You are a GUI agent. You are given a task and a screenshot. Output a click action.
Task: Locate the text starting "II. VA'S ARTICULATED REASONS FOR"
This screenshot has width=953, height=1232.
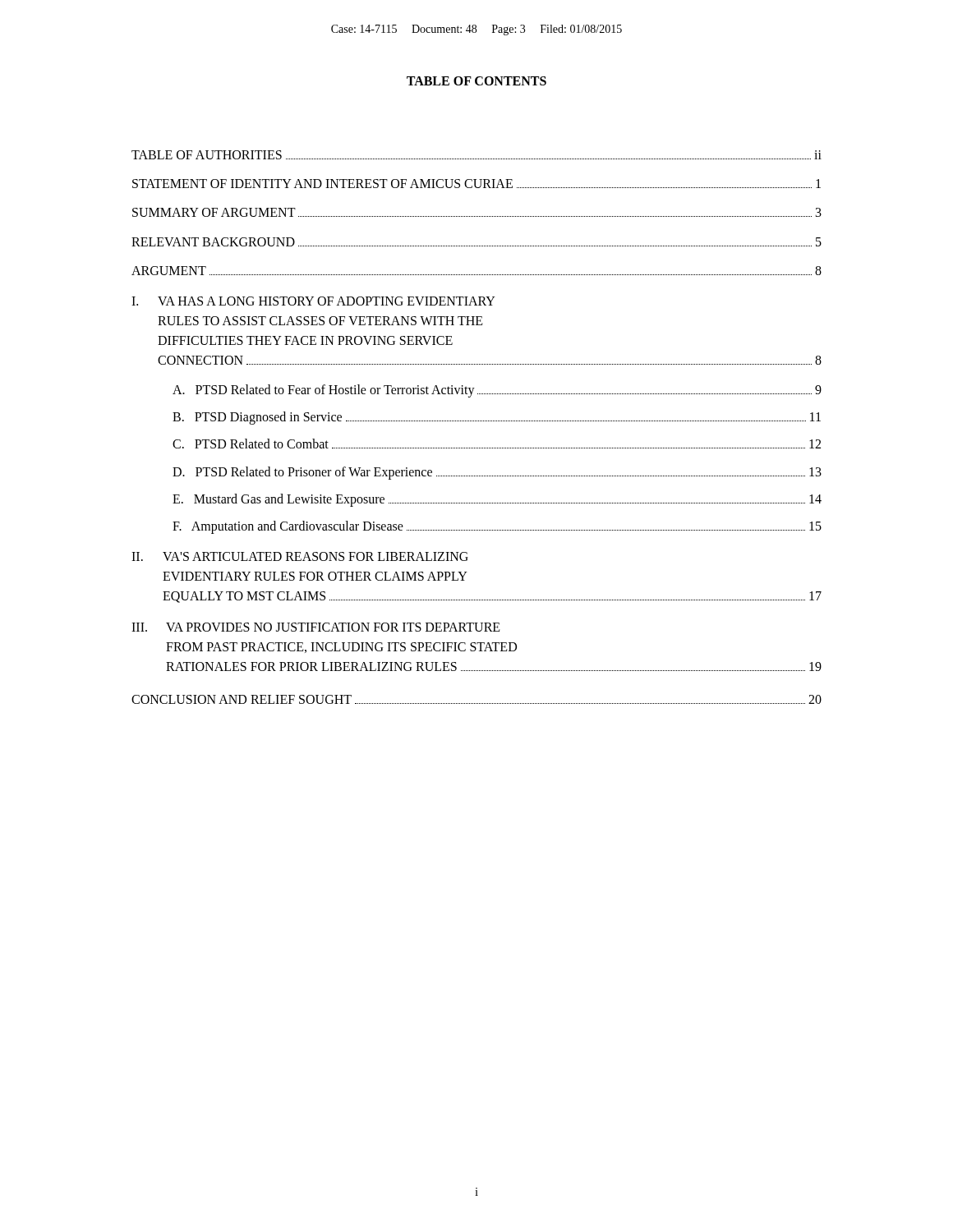(x=476, y=577)
